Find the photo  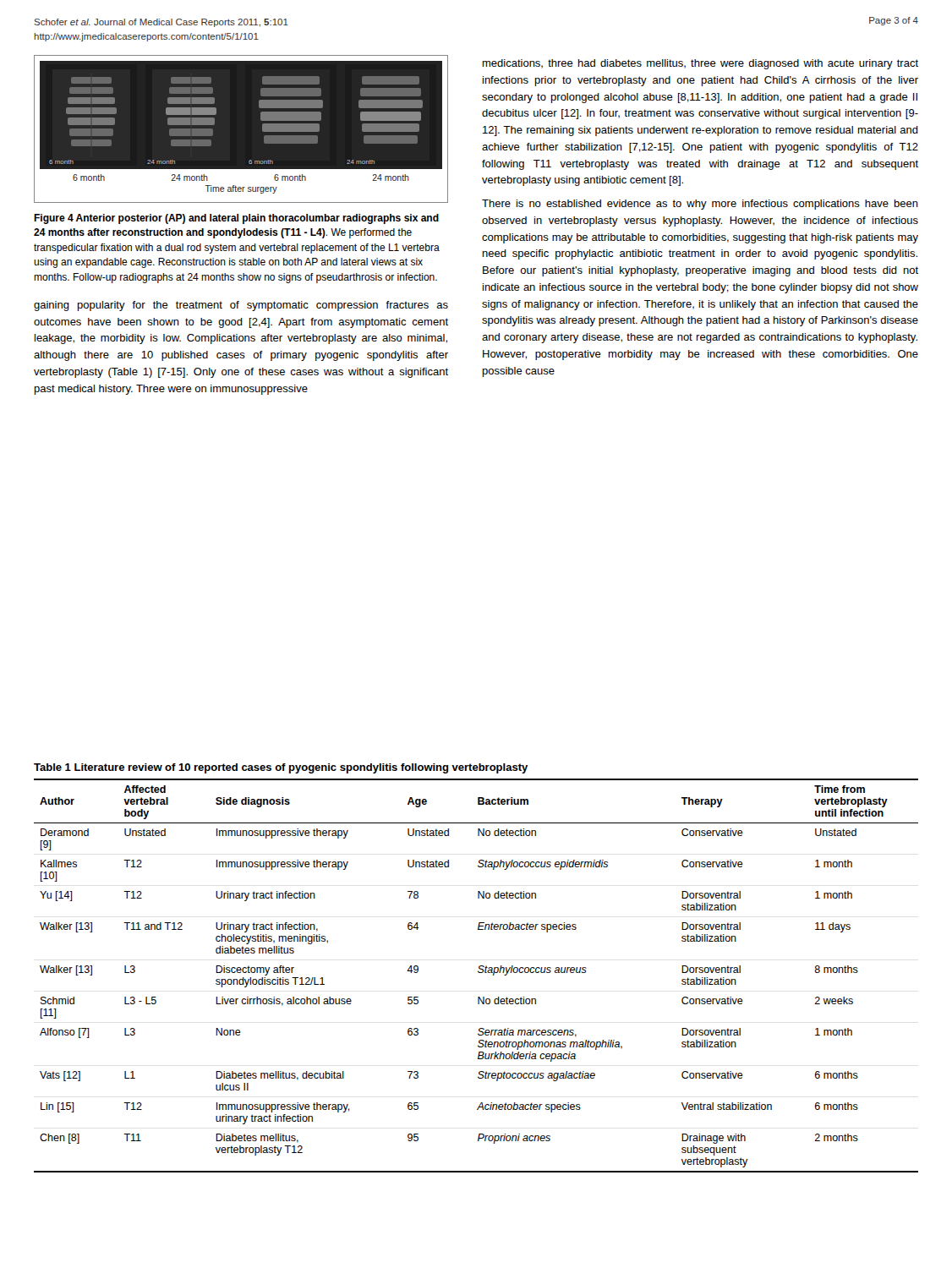[x=241, y=129]
